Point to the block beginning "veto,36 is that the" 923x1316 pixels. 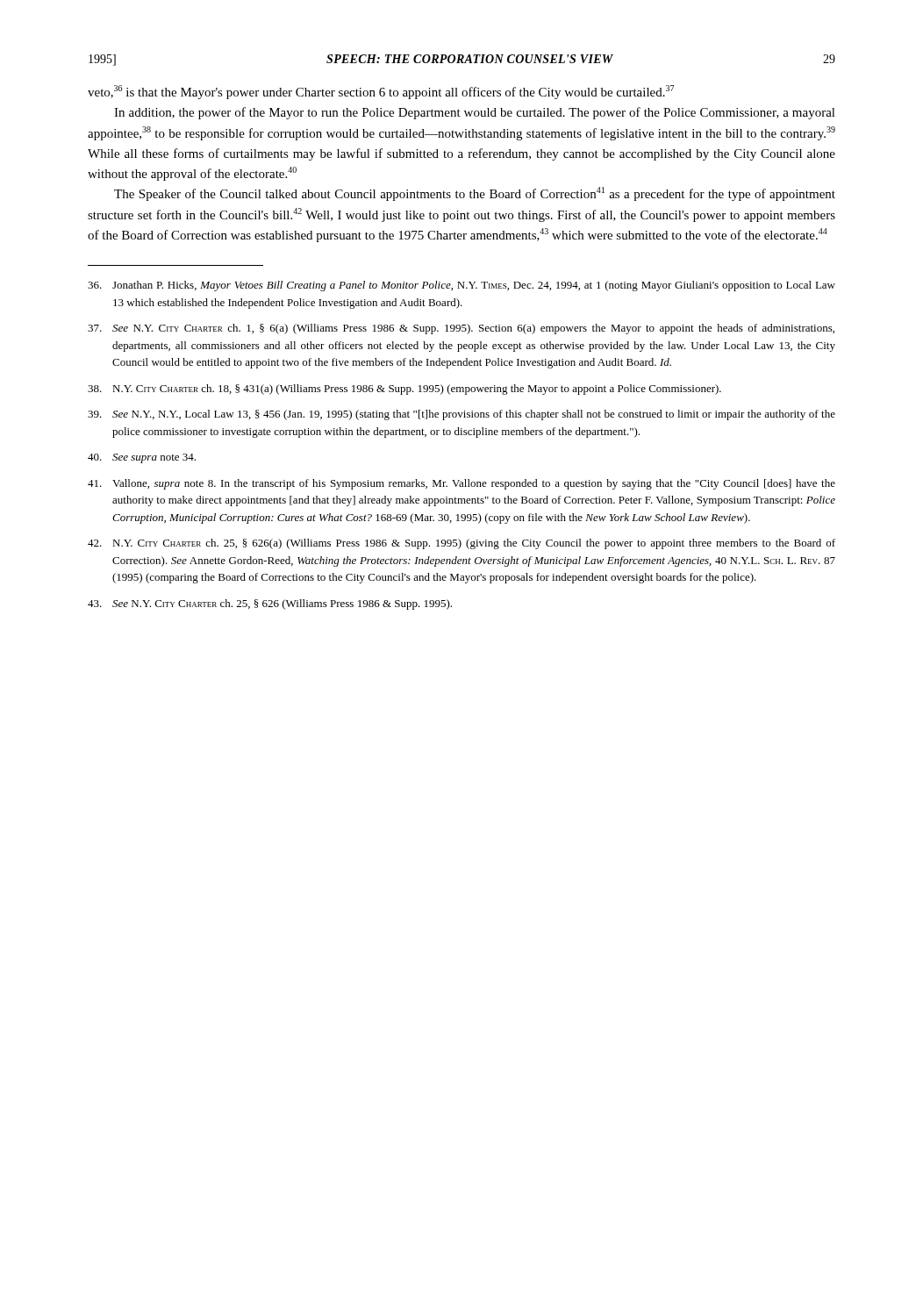(x=462, y=164)
